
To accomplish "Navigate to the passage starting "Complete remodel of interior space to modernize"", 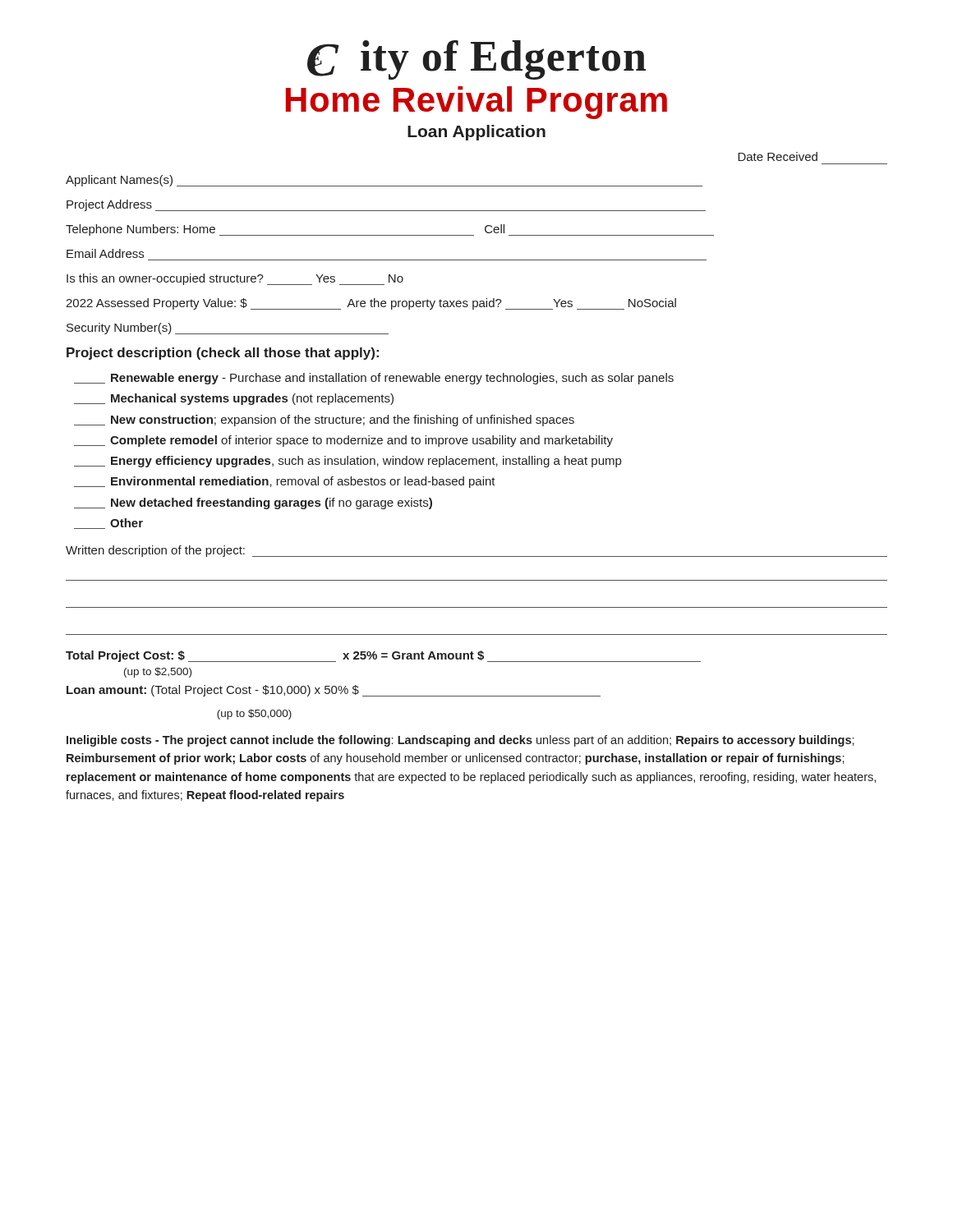I will (x=343, y=440).
